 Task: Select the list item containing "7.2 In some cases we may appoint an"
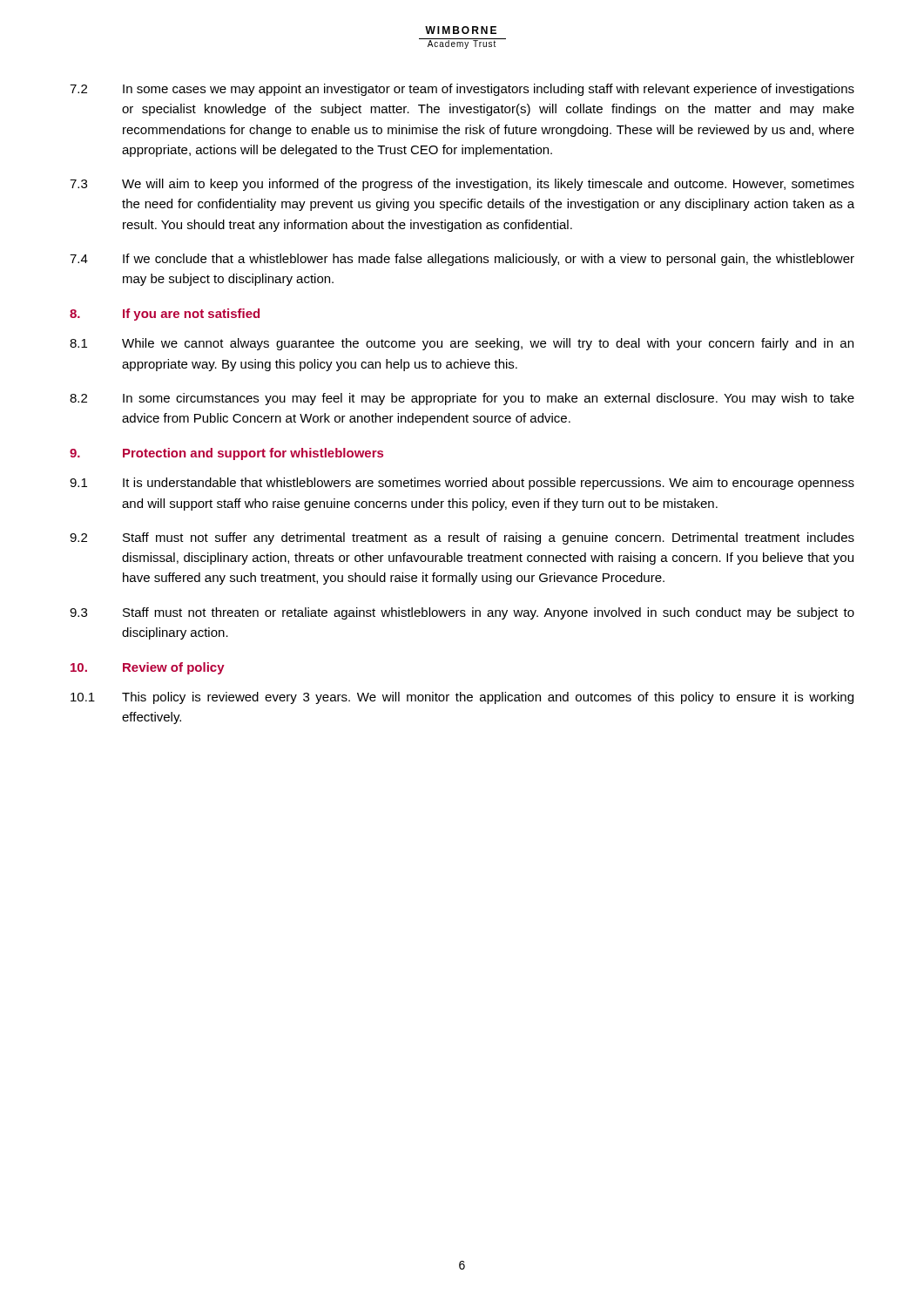[462, 119]
